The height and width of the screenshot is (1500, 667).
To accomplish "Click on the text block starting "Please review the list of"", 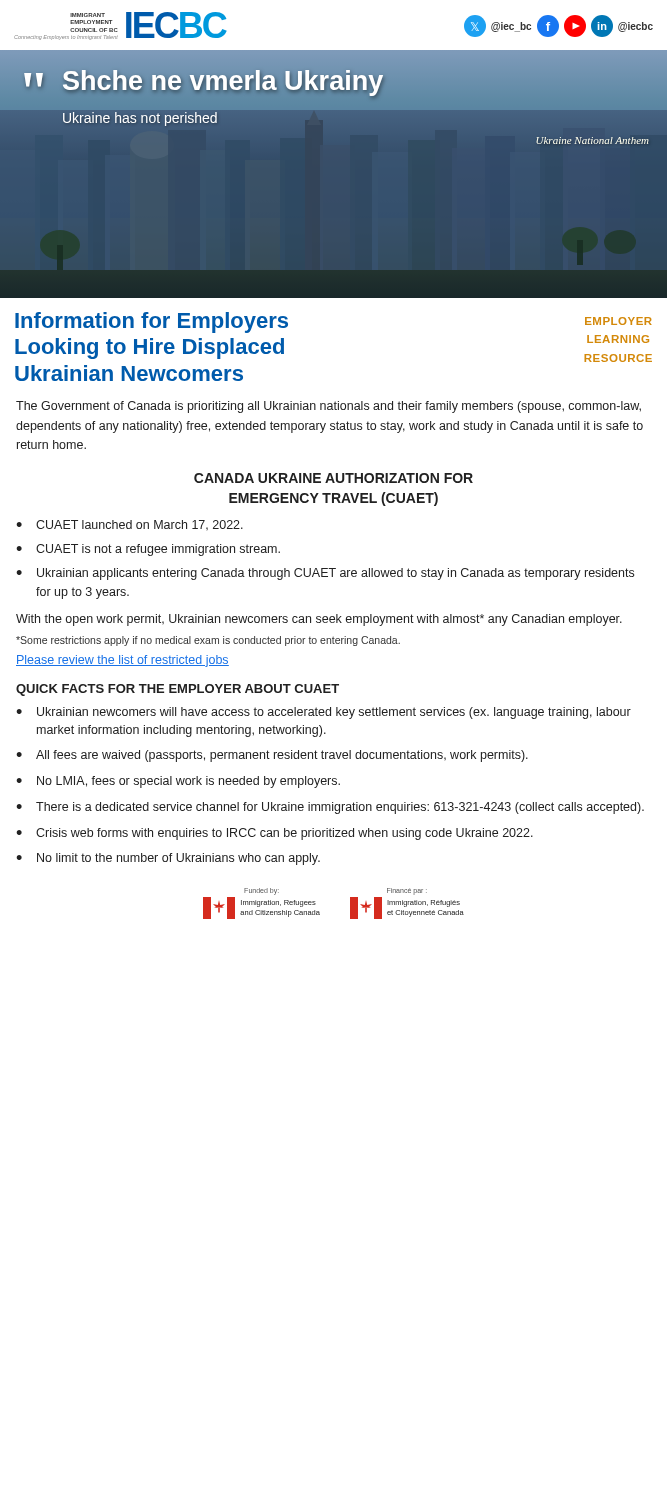I will [x=122, y=660].
